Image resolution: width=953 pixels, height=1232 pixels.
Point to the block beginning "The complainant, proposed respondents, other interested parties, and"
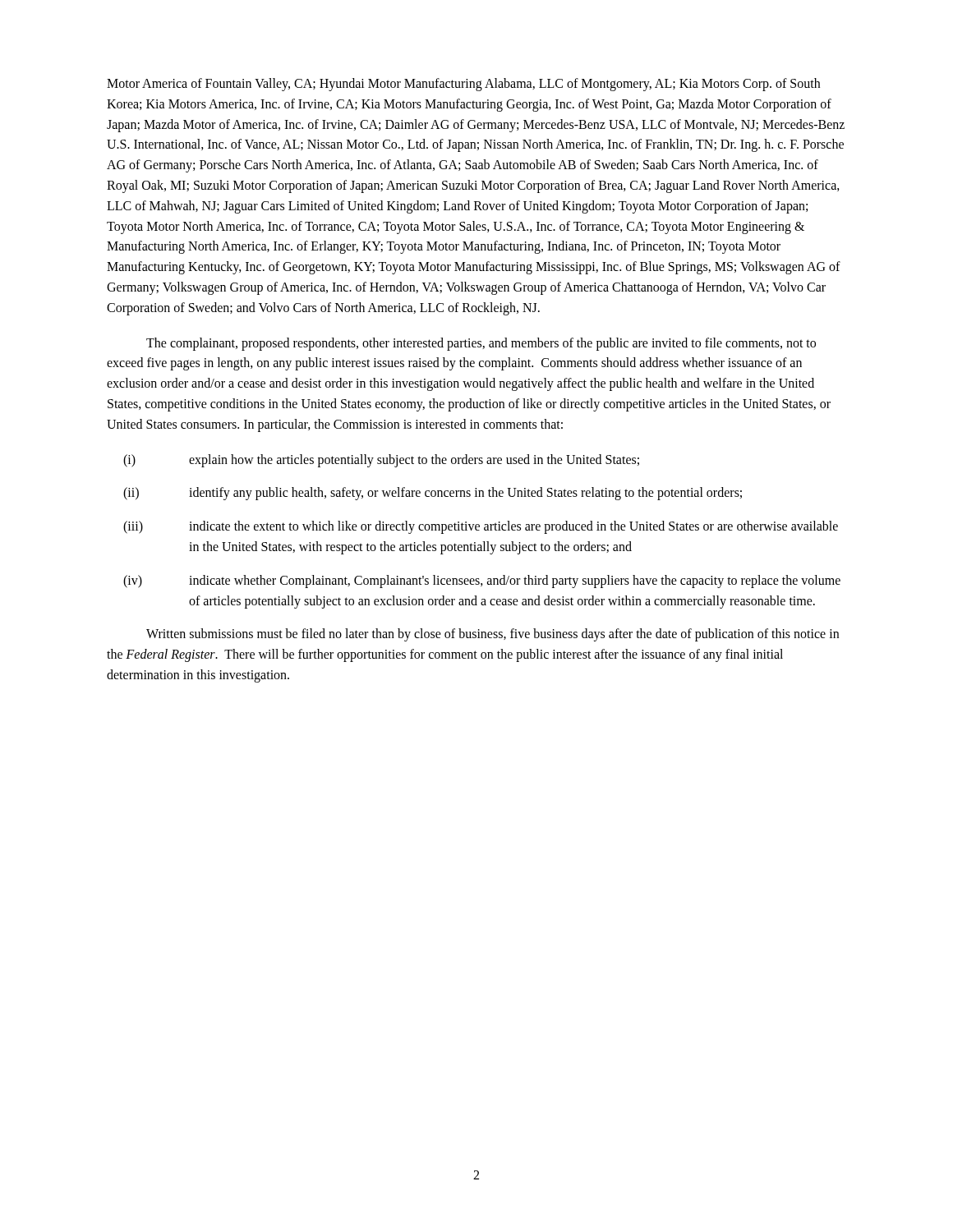pos(469,383)
